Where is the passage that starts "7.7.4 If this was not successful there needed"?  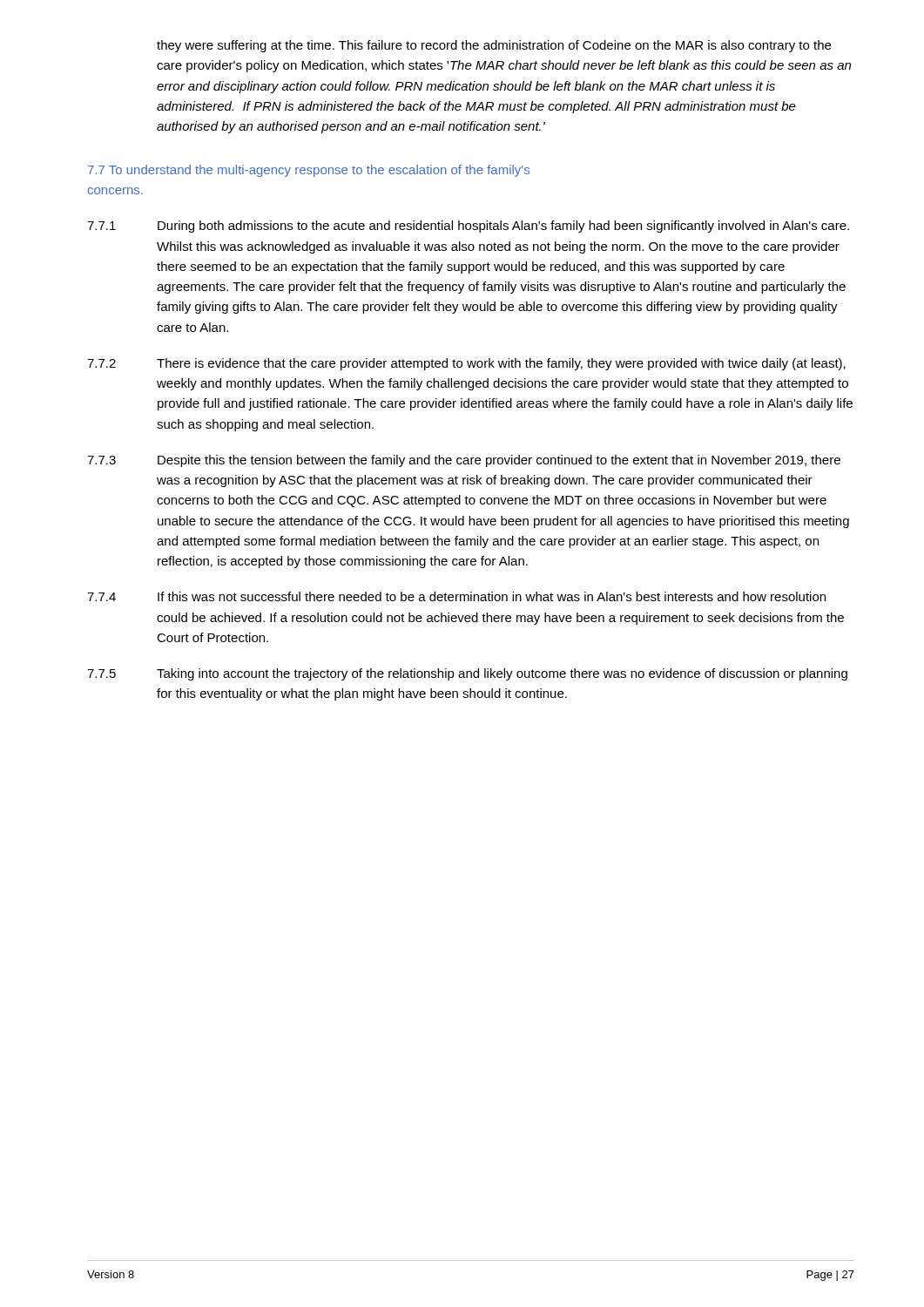click(x=471, y=617)
